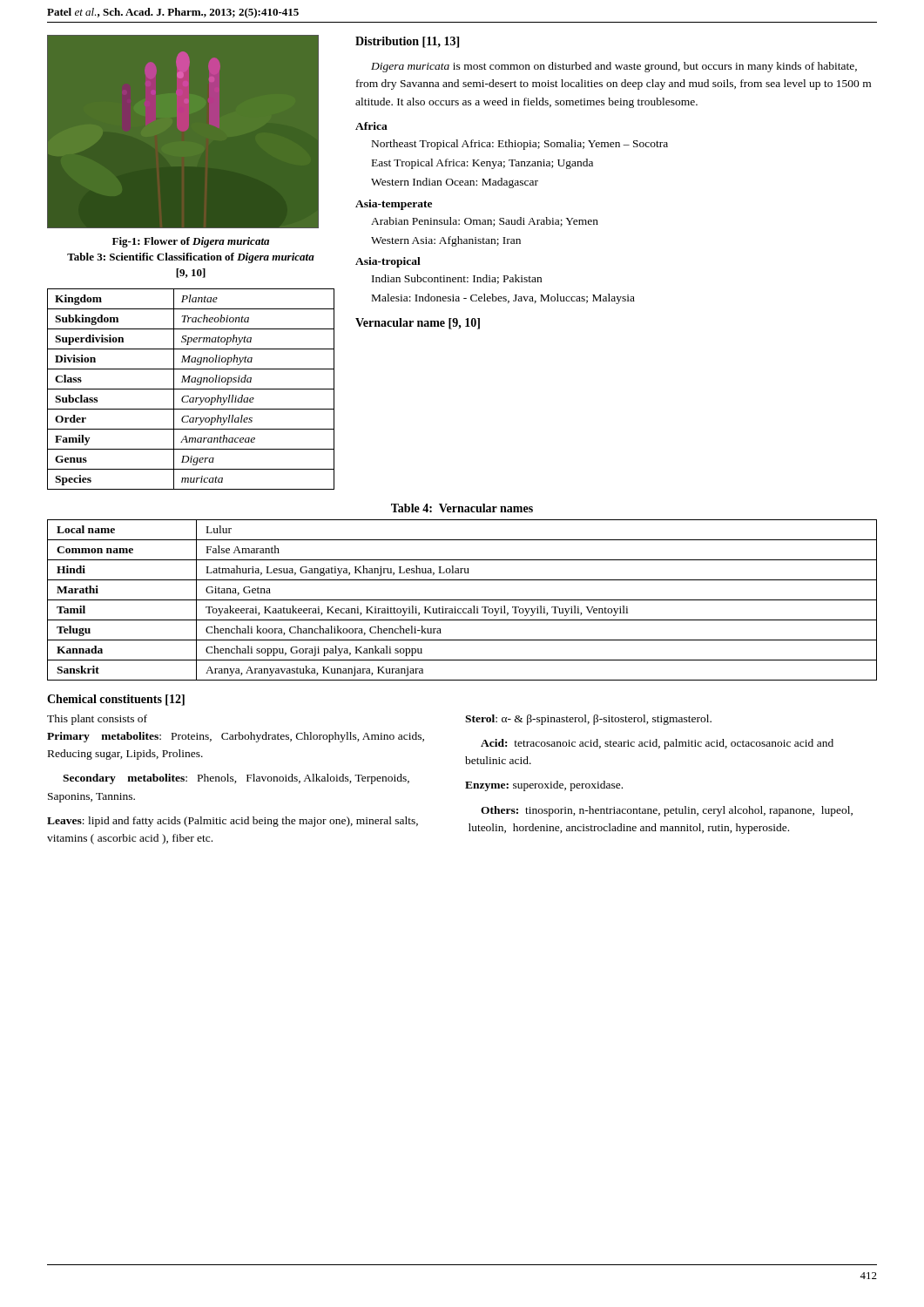Where is the passage that starts "Digera muricata is"?

(616, 84)
